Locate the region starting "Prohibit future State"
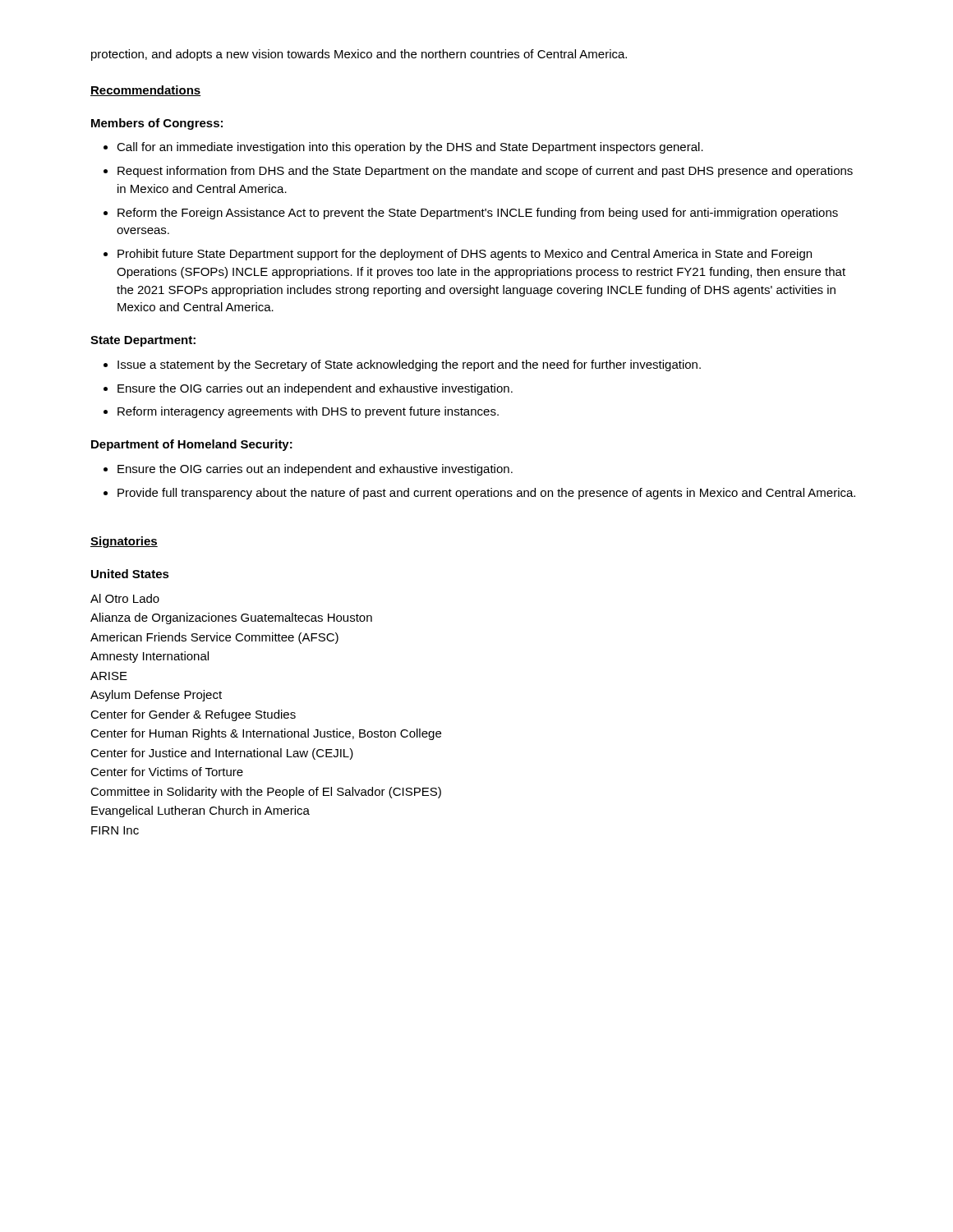 coord(481,280)
